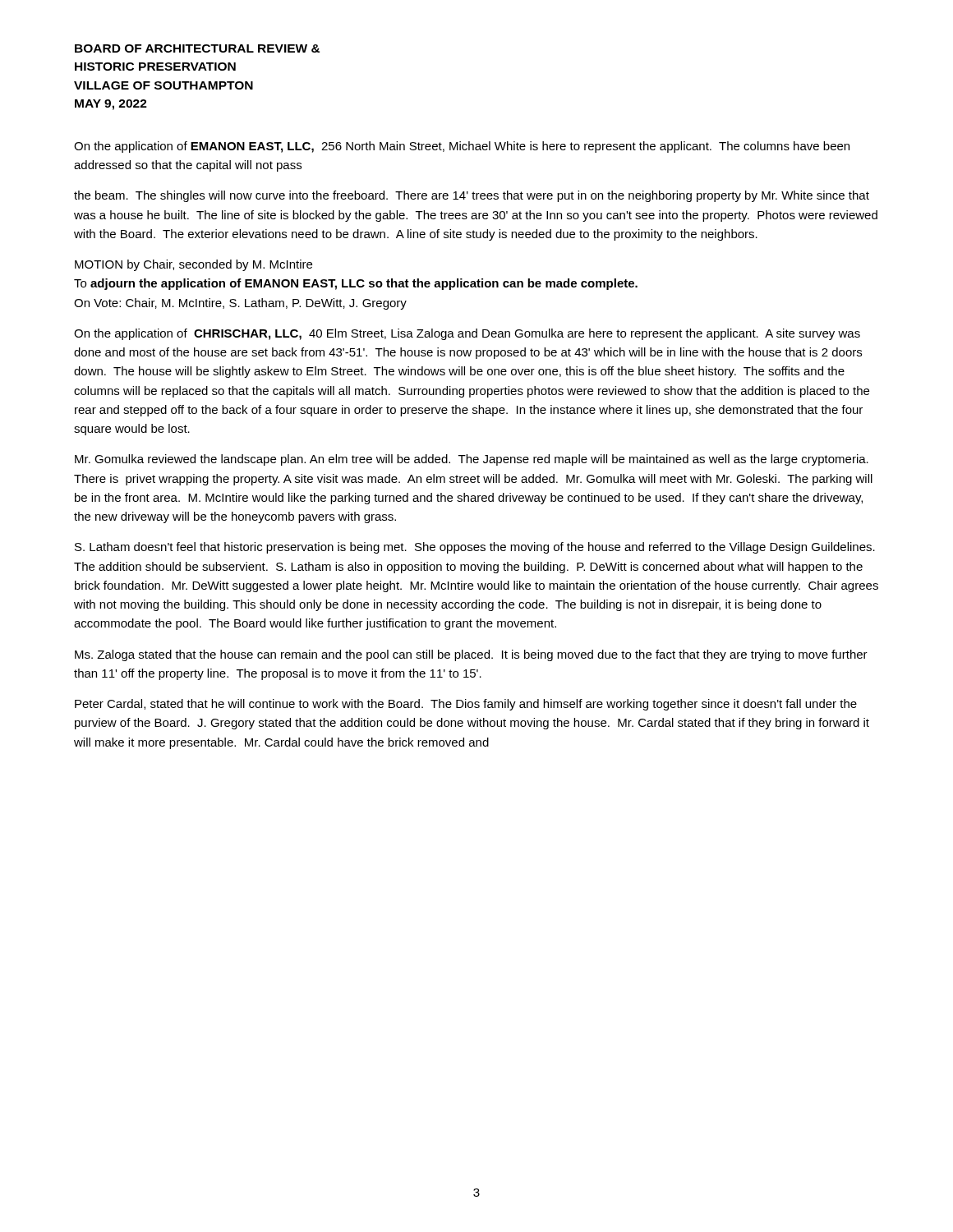953x1232 pixels.
Task: Select the block starting "Mr. Gomulka reviewed the landscape plan."
Action: (473, 488)
